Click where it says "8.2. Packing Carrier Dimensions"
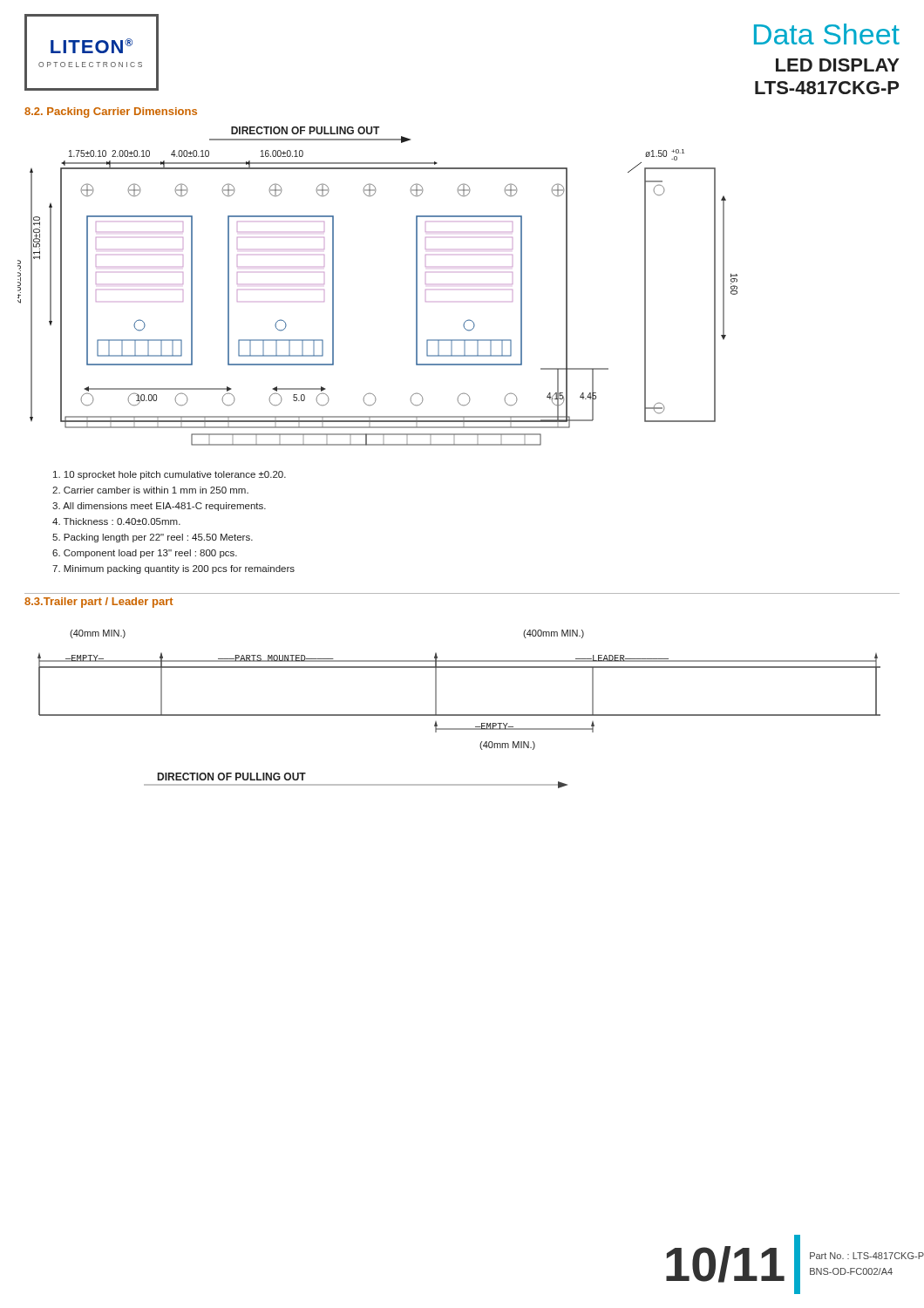Viewport: 924px width, 1308px height. pos(111,111)
